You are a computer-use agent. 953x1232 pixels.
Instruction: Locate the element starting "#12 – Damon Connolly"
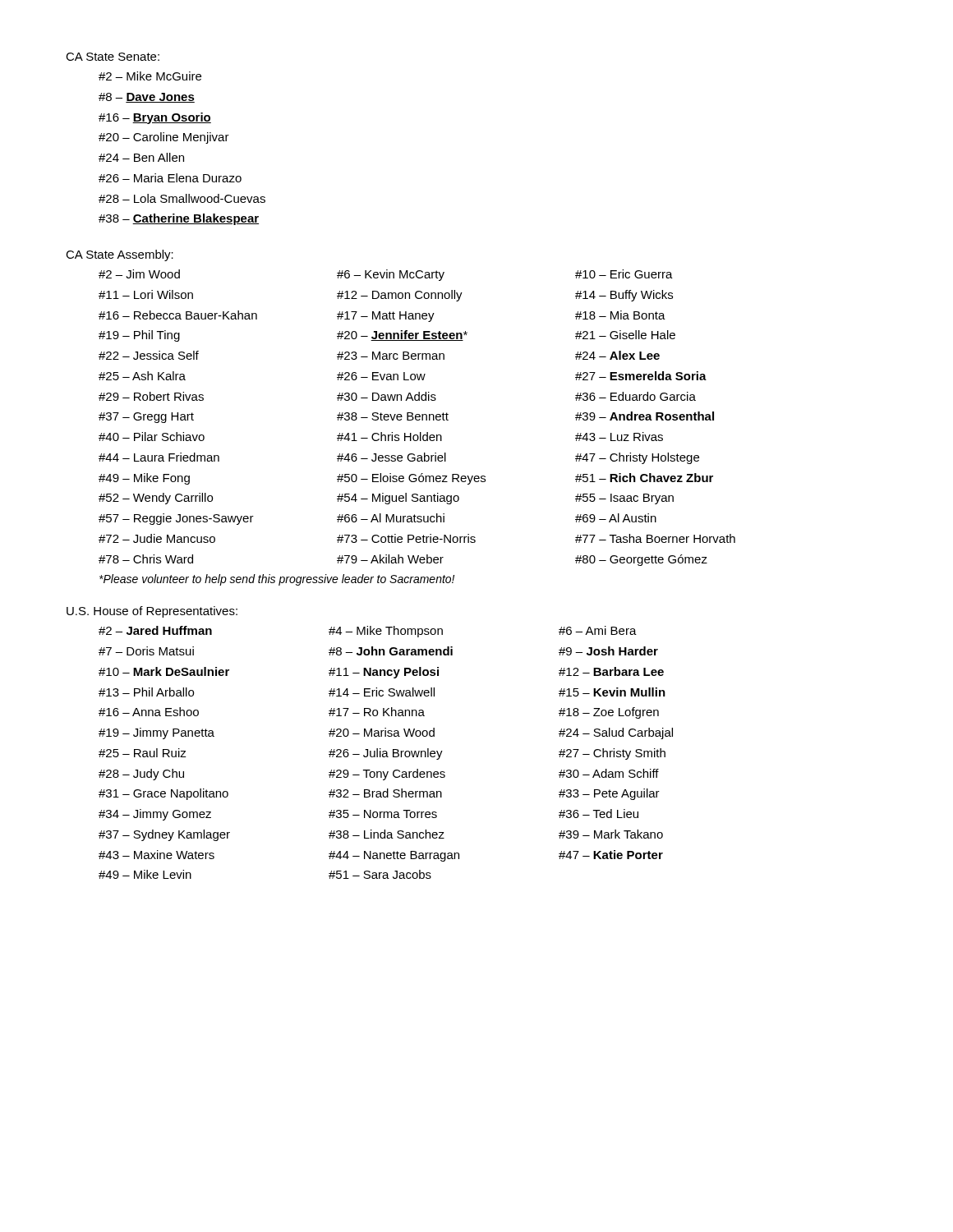pos(399,294)
